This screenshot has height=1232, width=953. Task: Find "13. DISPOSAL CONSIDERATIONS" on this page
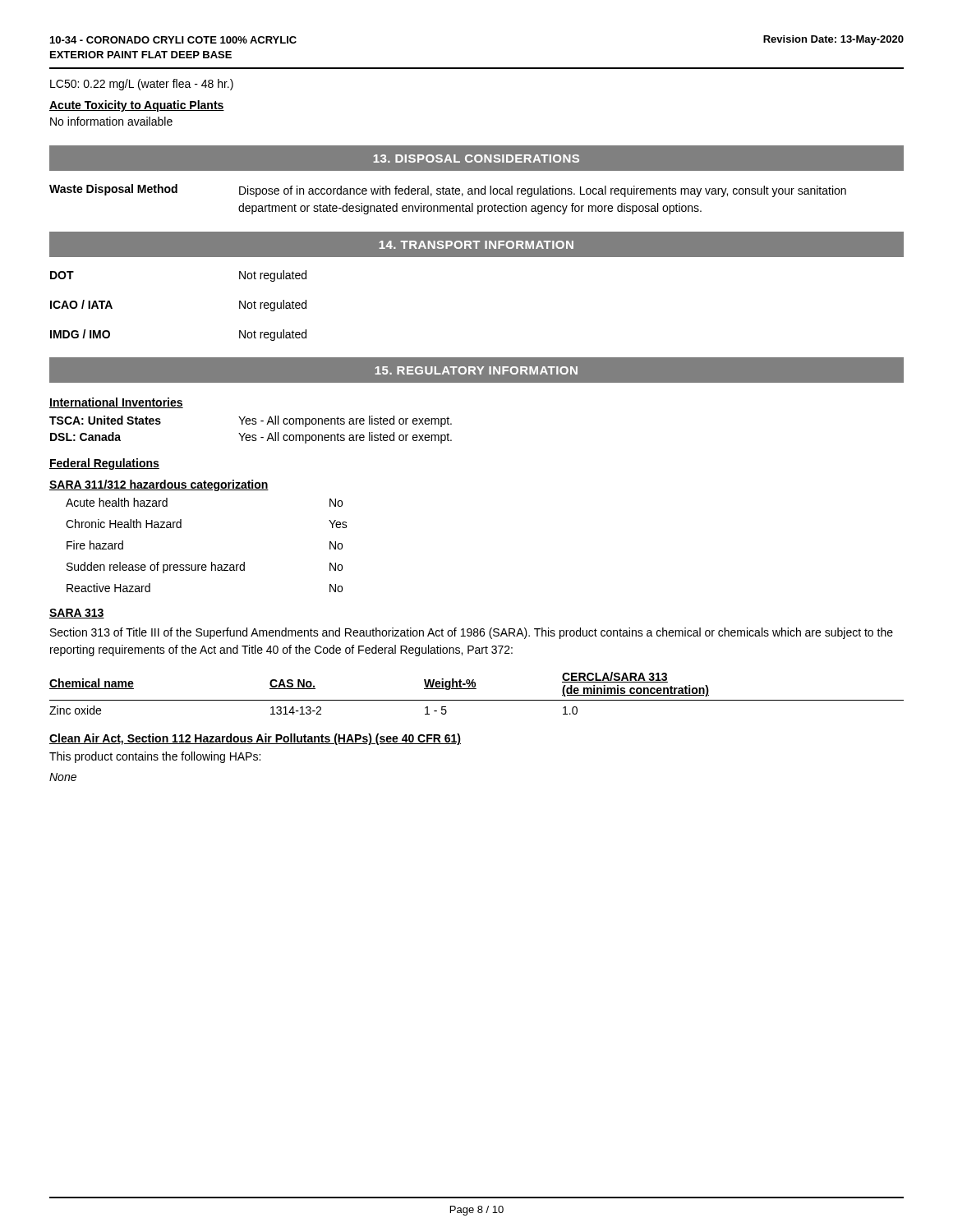[x=476, y=158]
